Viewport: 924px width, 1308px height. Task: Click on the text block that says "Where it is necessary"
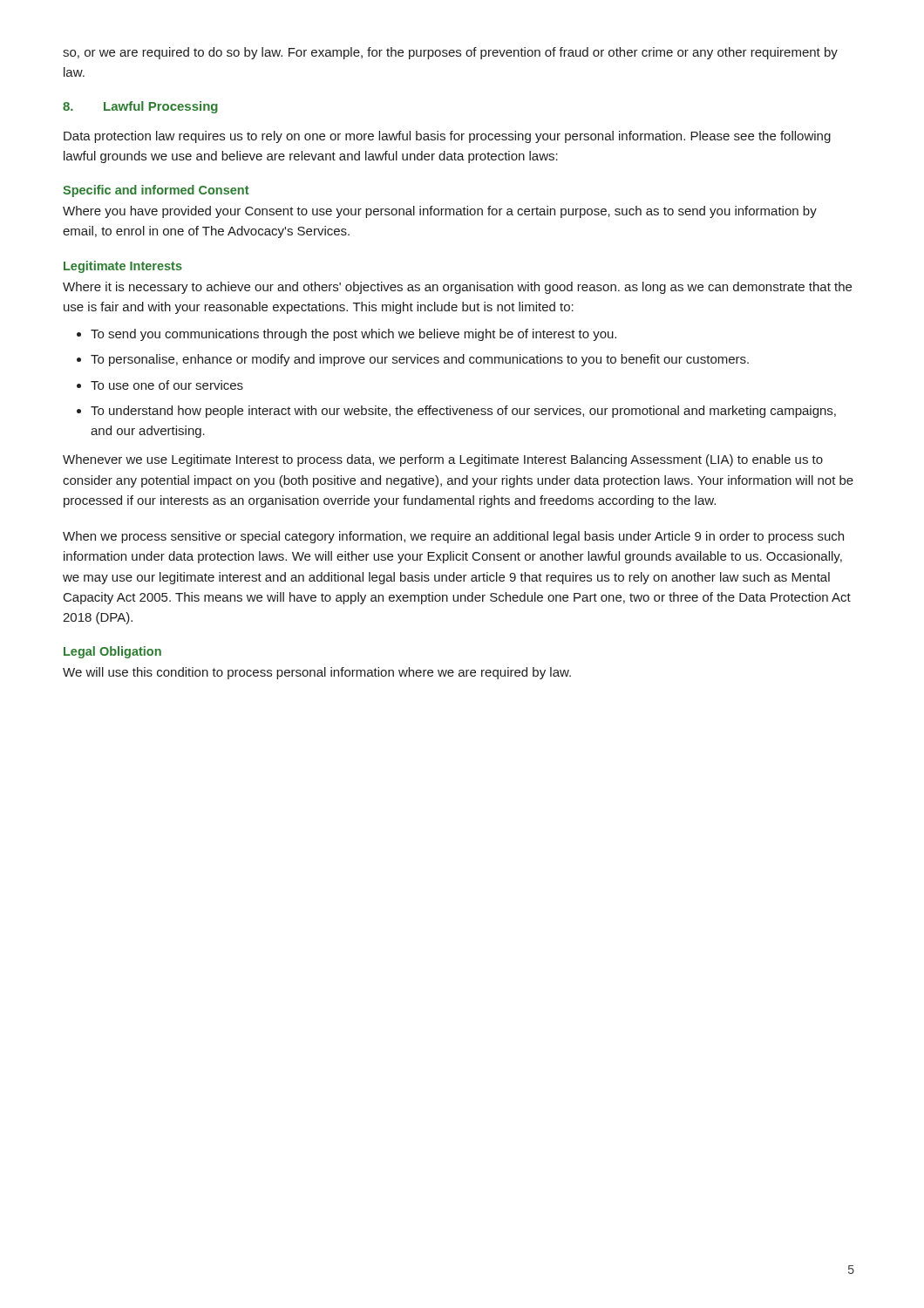point(458,296)
